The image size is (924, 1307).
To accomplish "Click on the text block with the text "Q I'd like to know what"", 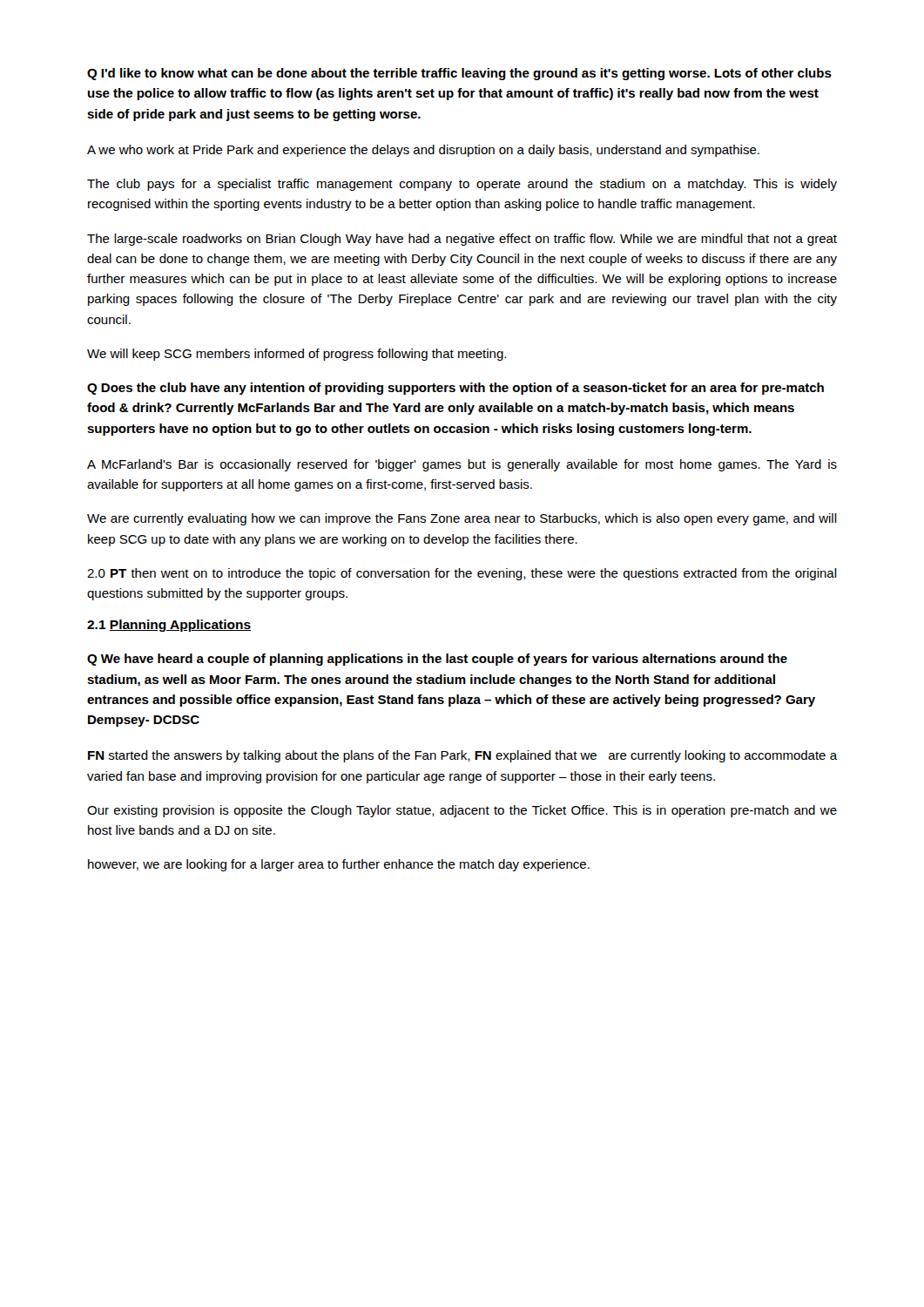I will tap(459, 93).
